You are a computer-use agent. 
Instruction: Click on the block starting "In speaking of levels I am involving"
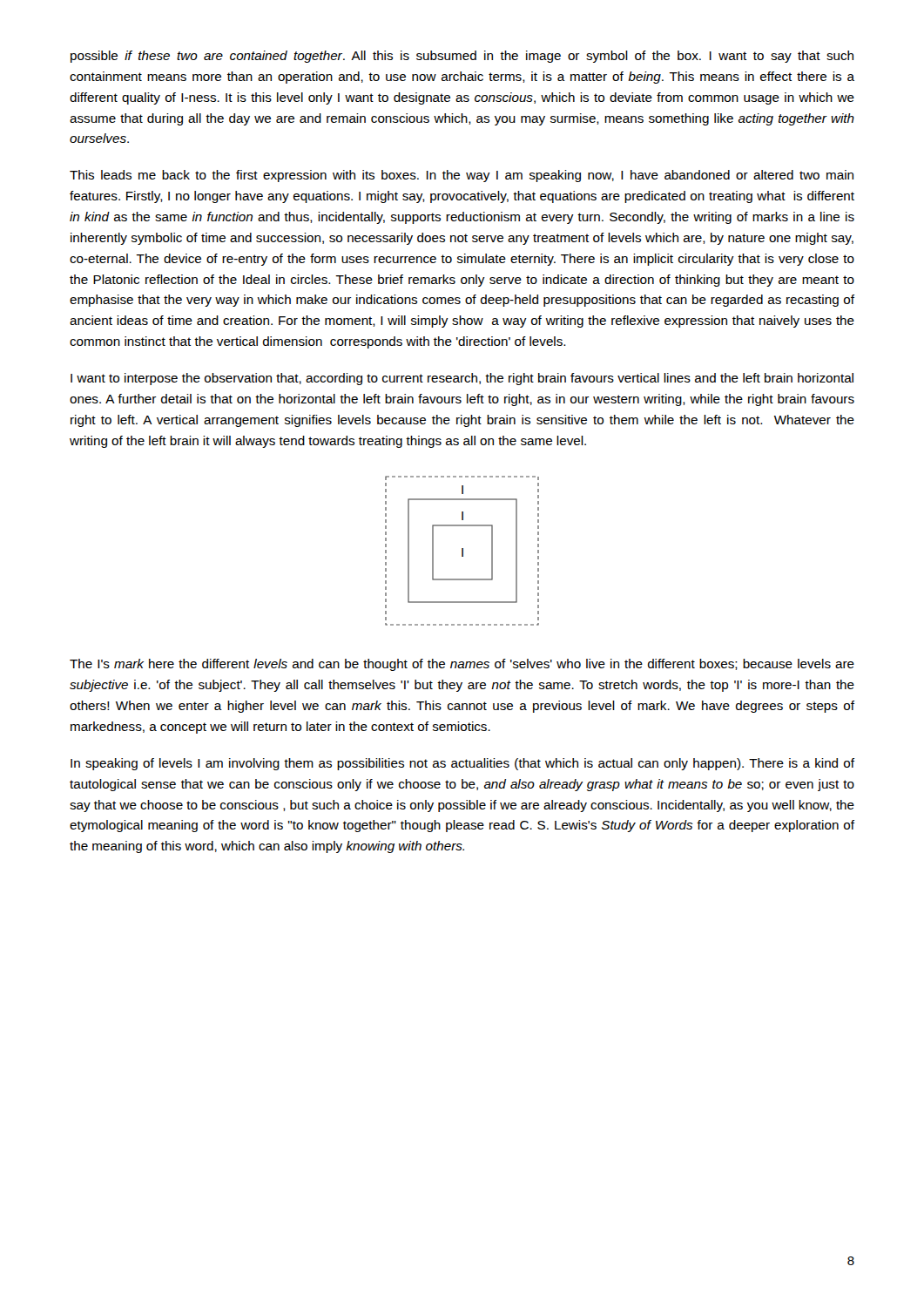[x=462, y=804]
